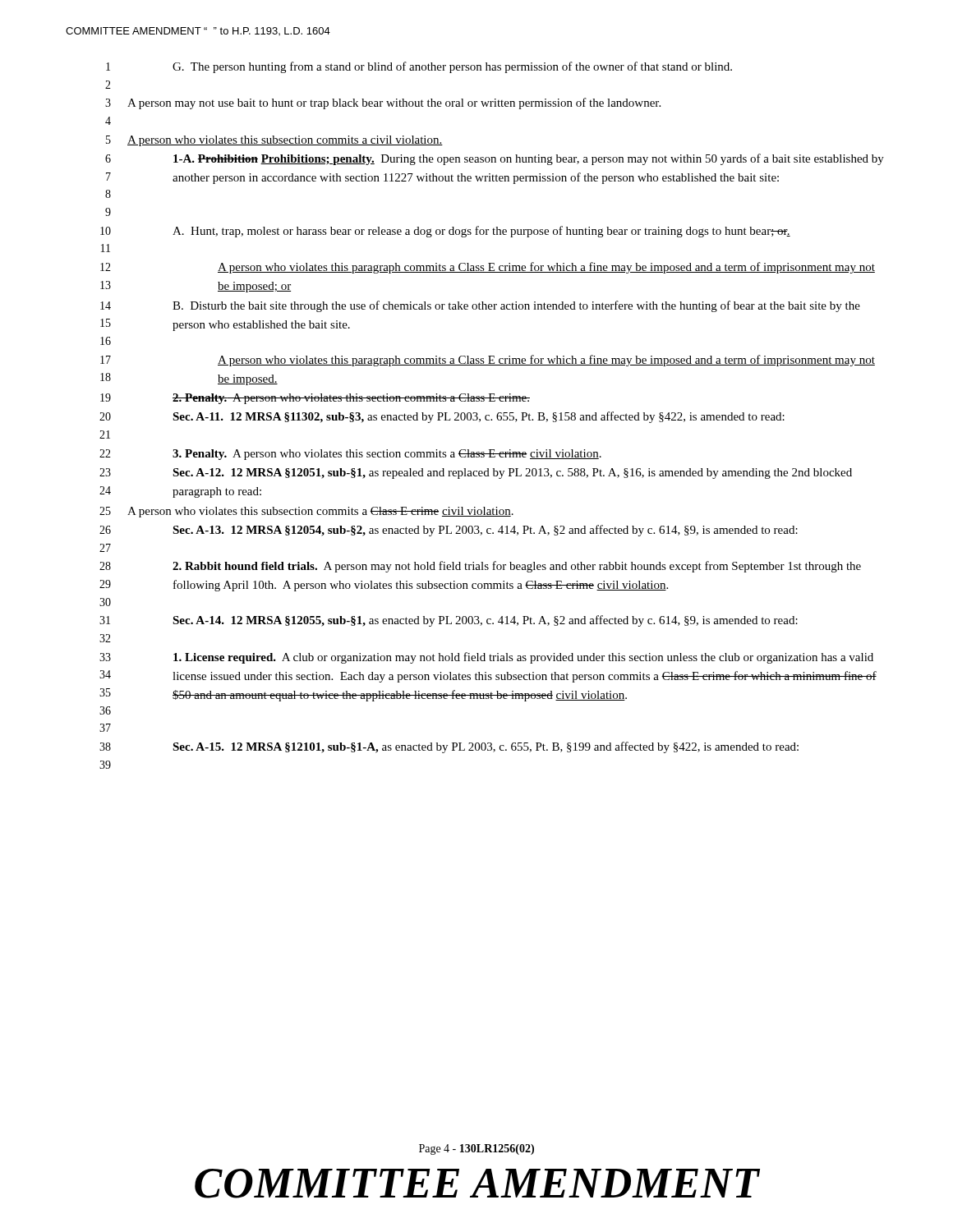Click on the text block that reads "34 A person may not"

[476, 112]
